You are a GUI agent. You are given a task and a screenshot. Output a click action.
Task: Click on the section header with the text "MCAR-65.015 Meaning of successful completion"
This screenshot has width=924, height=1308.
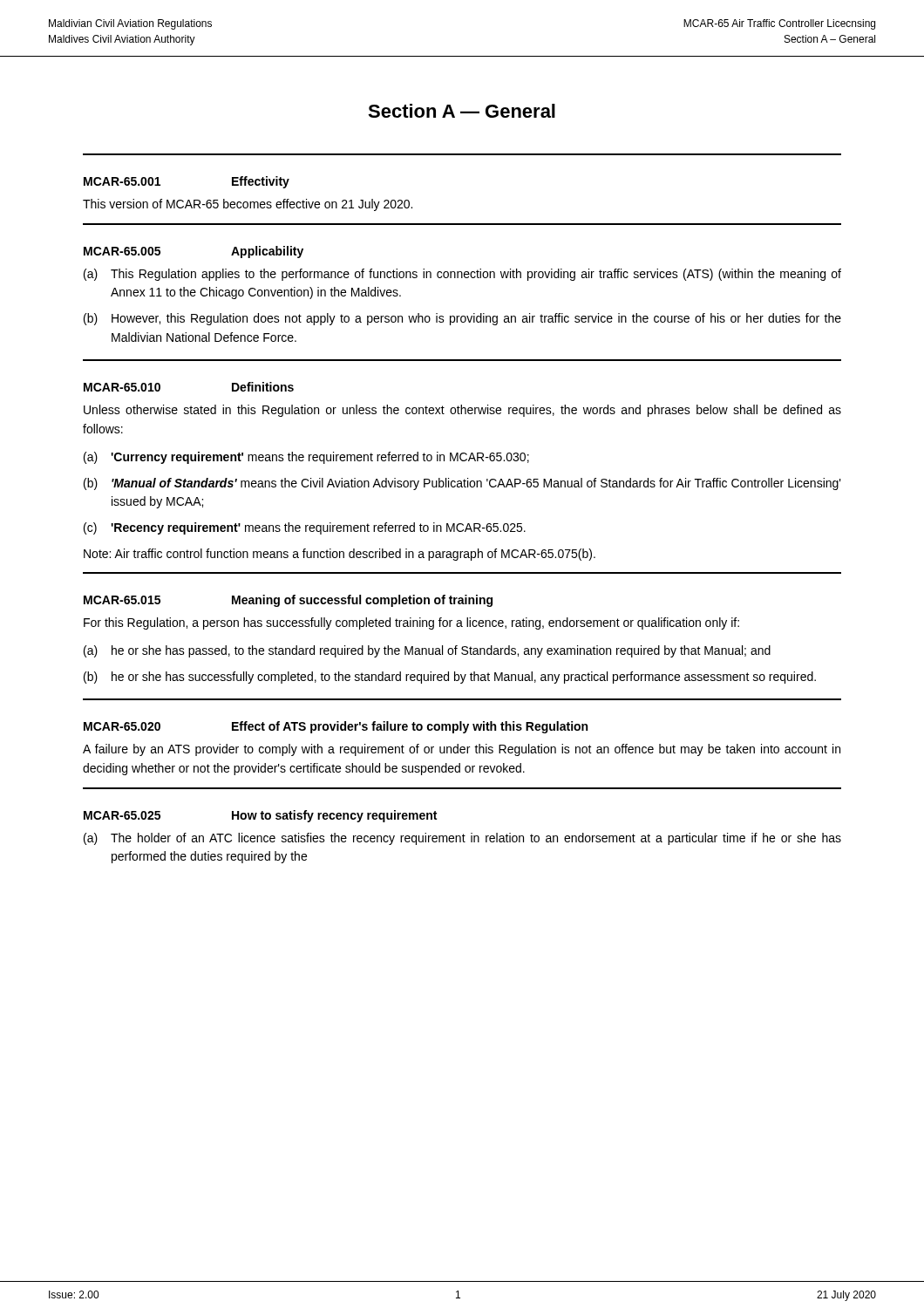pos(288,600)
